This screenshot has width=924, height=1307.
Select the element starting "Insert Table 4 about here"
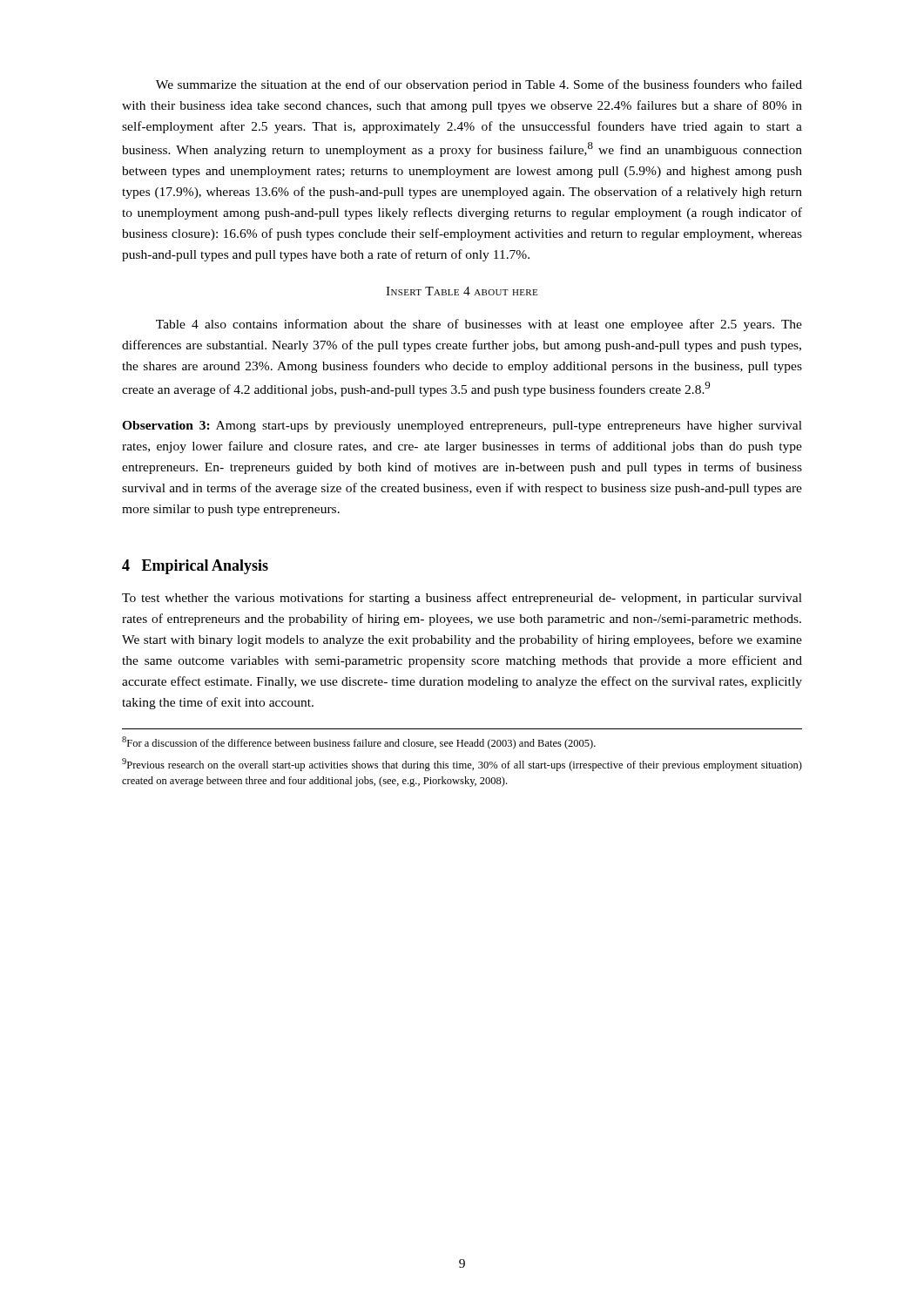462,291
